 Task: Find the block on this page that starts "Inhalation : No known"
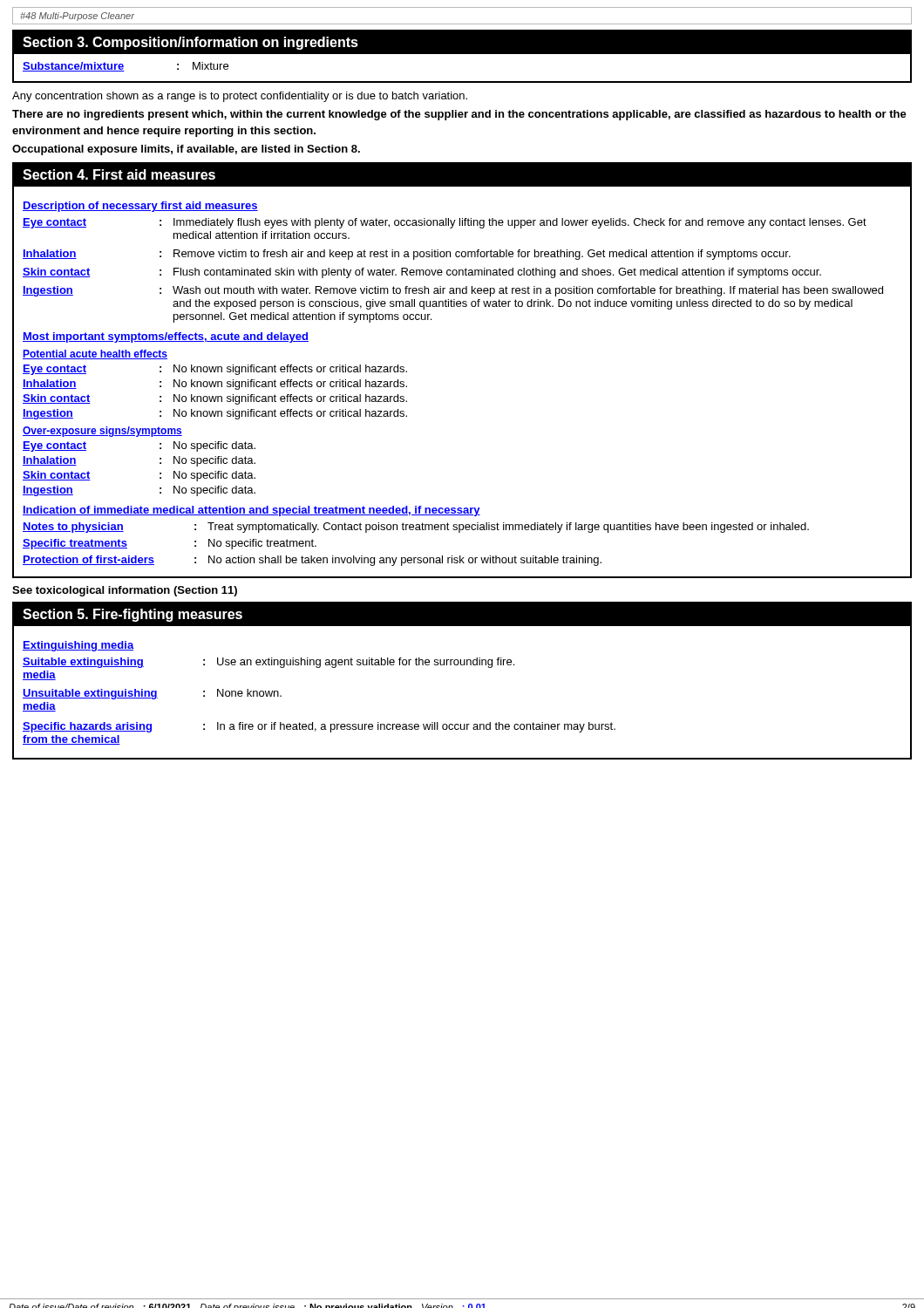(x=215, y=385)
